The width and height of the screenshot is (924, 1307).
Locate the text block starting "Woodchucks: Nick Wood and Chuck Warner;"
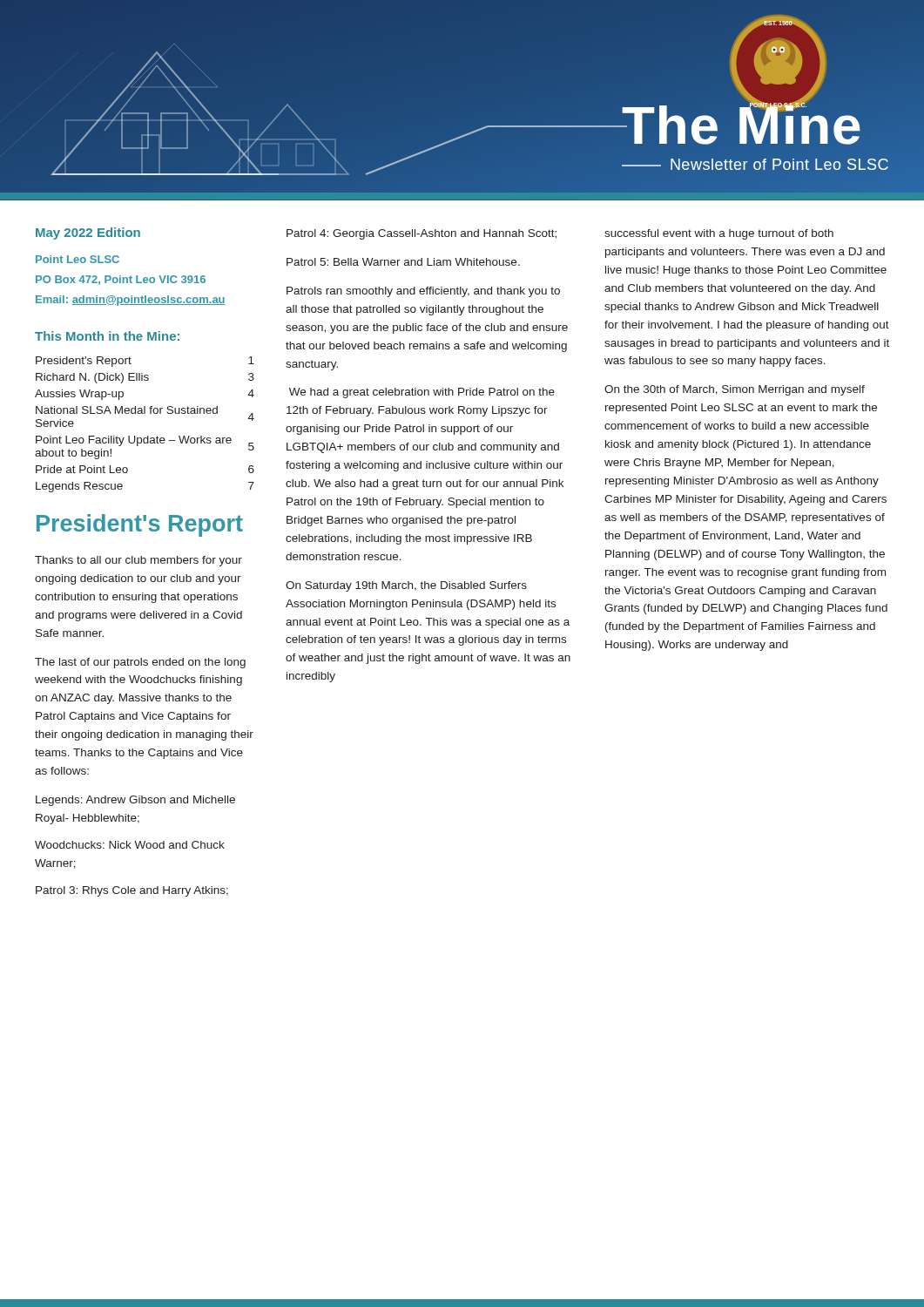130,854
